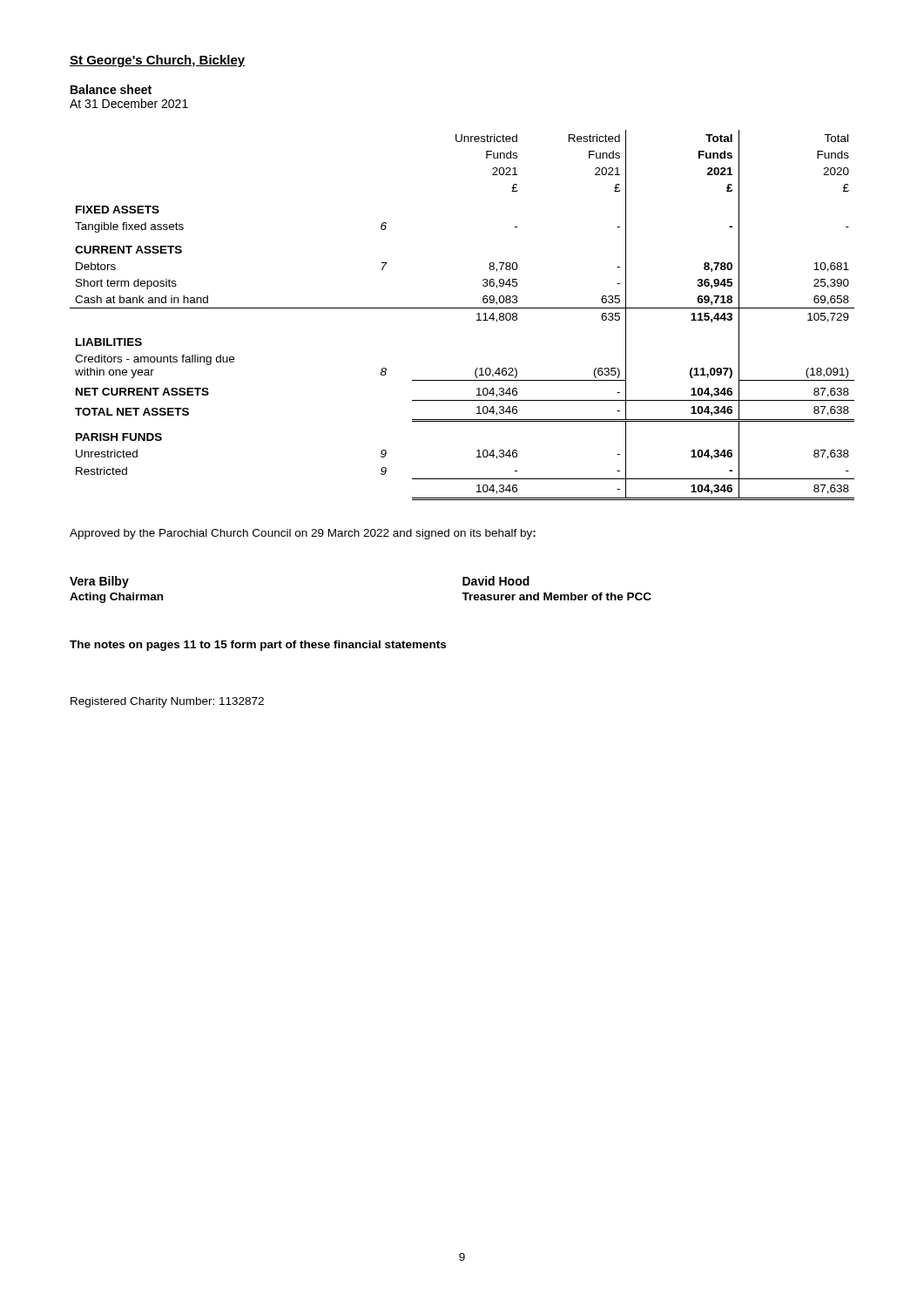Screen dimensions: 1307x924
Task: Point to "At 31 December 2021"
Action: 129,104
